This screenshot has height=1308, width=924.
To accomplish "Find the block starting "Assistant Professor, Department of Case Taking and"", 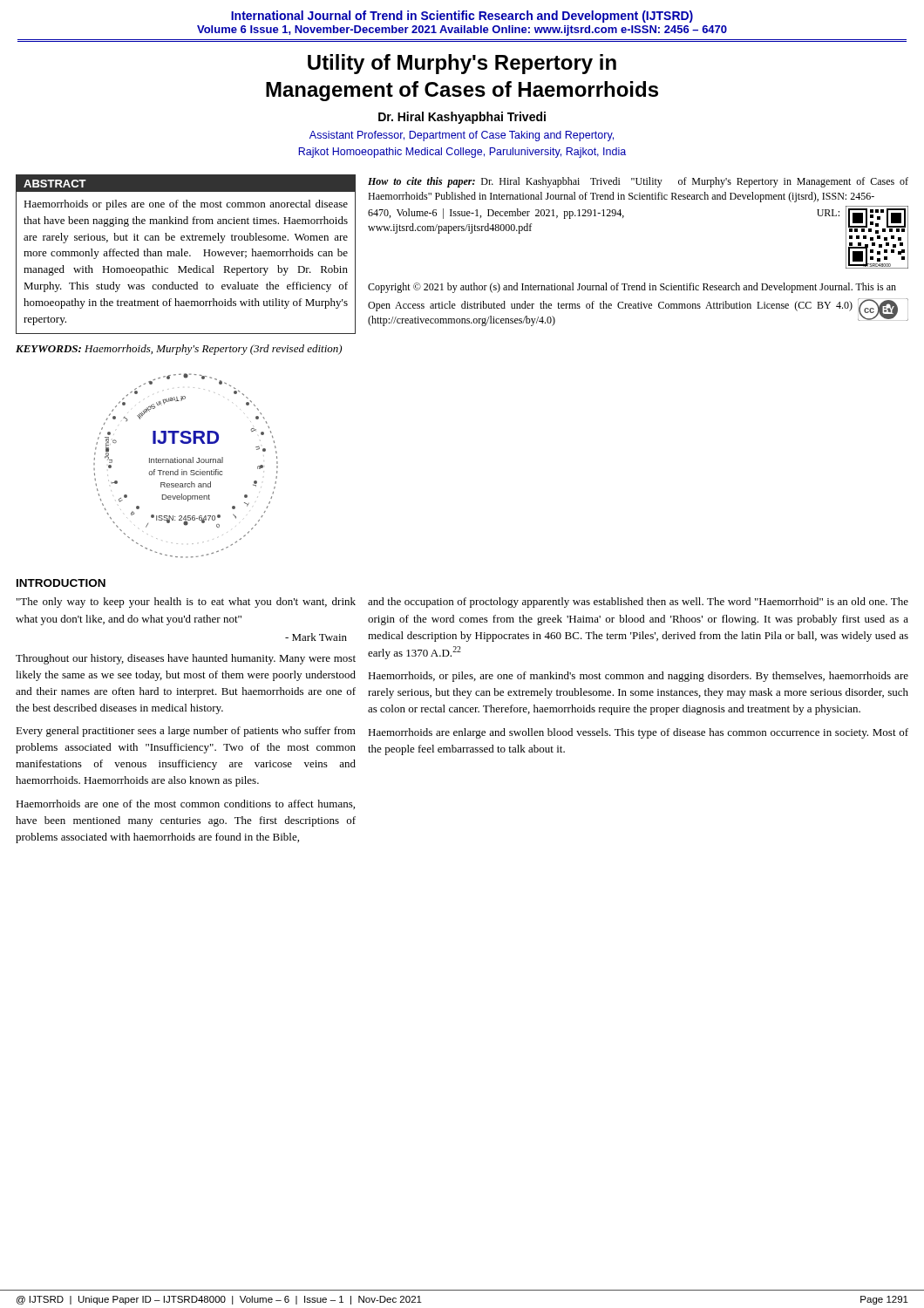I will pos(462,144).
